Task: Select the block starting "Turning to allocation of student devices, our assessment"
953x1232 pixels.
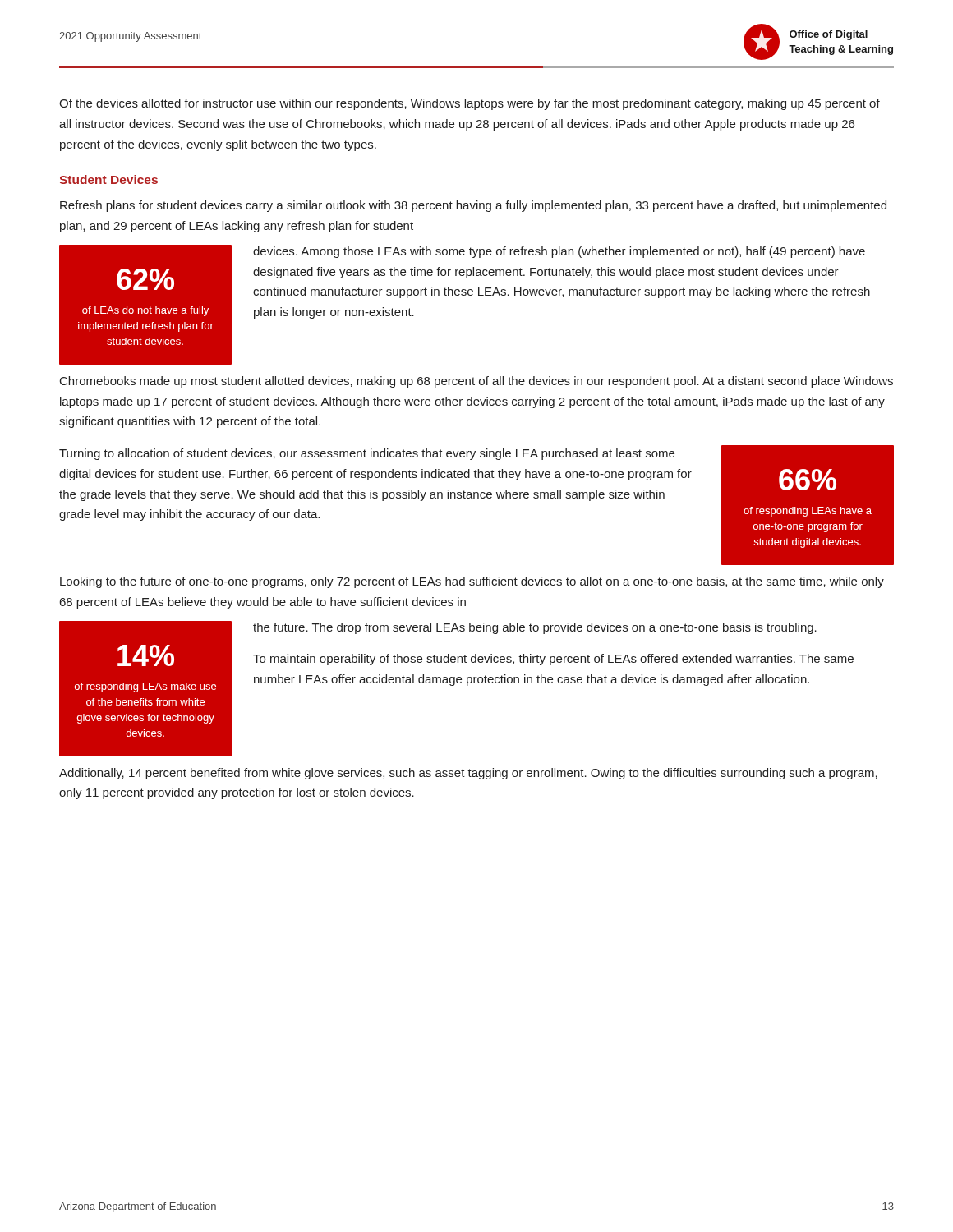Action: point(375,483)
